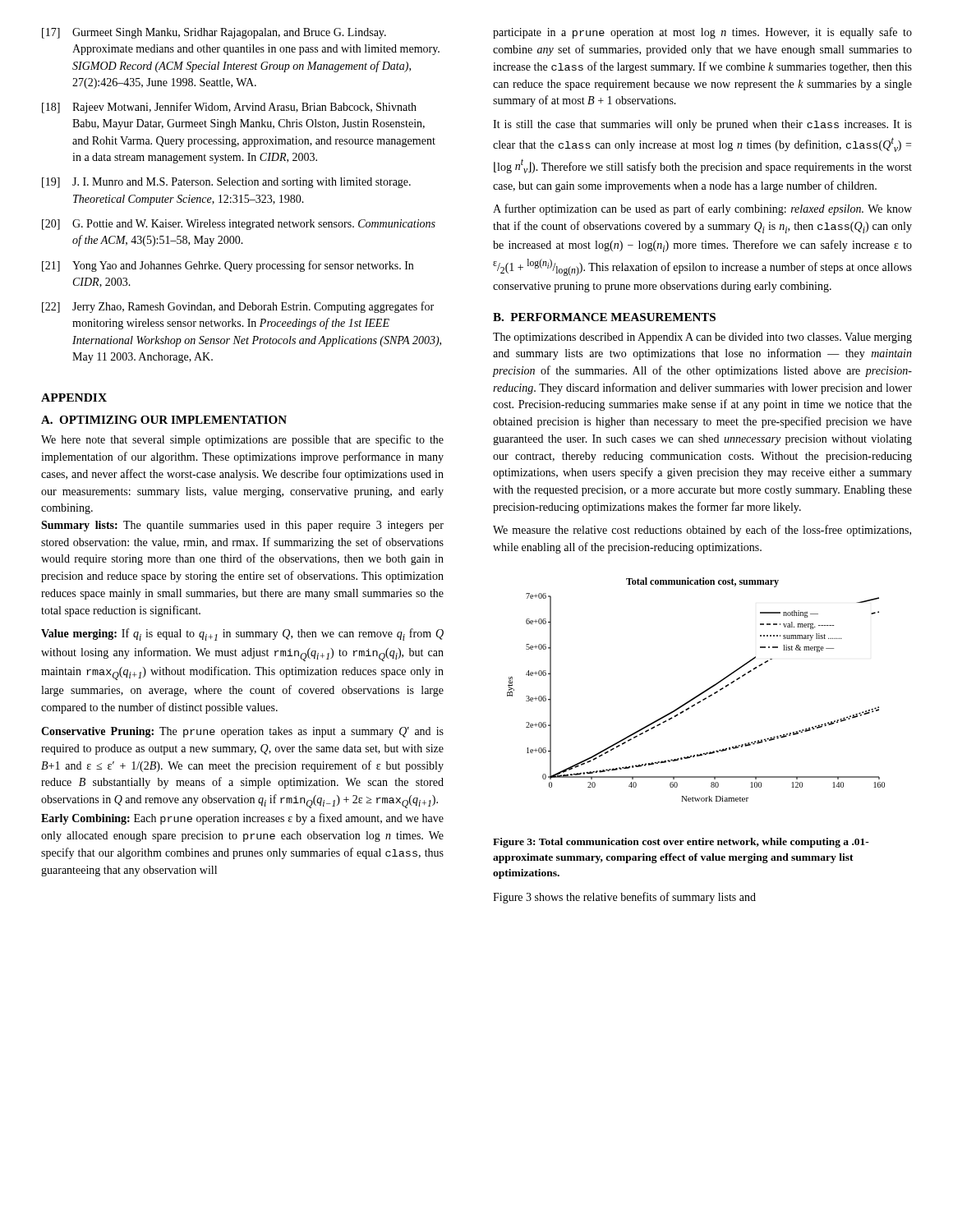Where is the passage that starts "[21] Yong Yao and Johannes Gehrke. Query processing"?
This screenshot has height=1232, width=953.
pyautogui.click(x=242, y=274)
